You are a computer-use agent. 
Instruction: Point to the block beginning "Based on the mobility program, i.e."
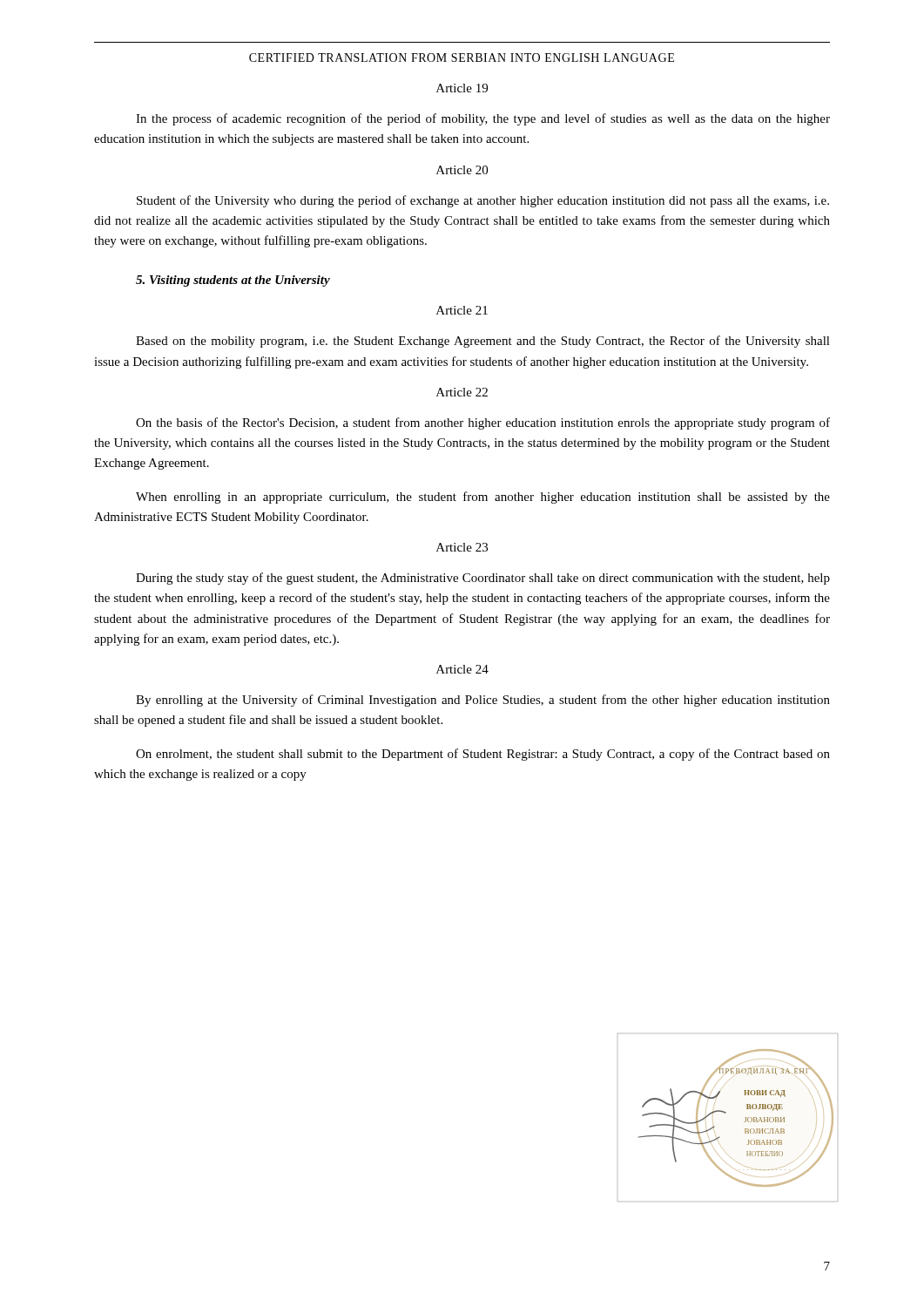tap(462, 352)
